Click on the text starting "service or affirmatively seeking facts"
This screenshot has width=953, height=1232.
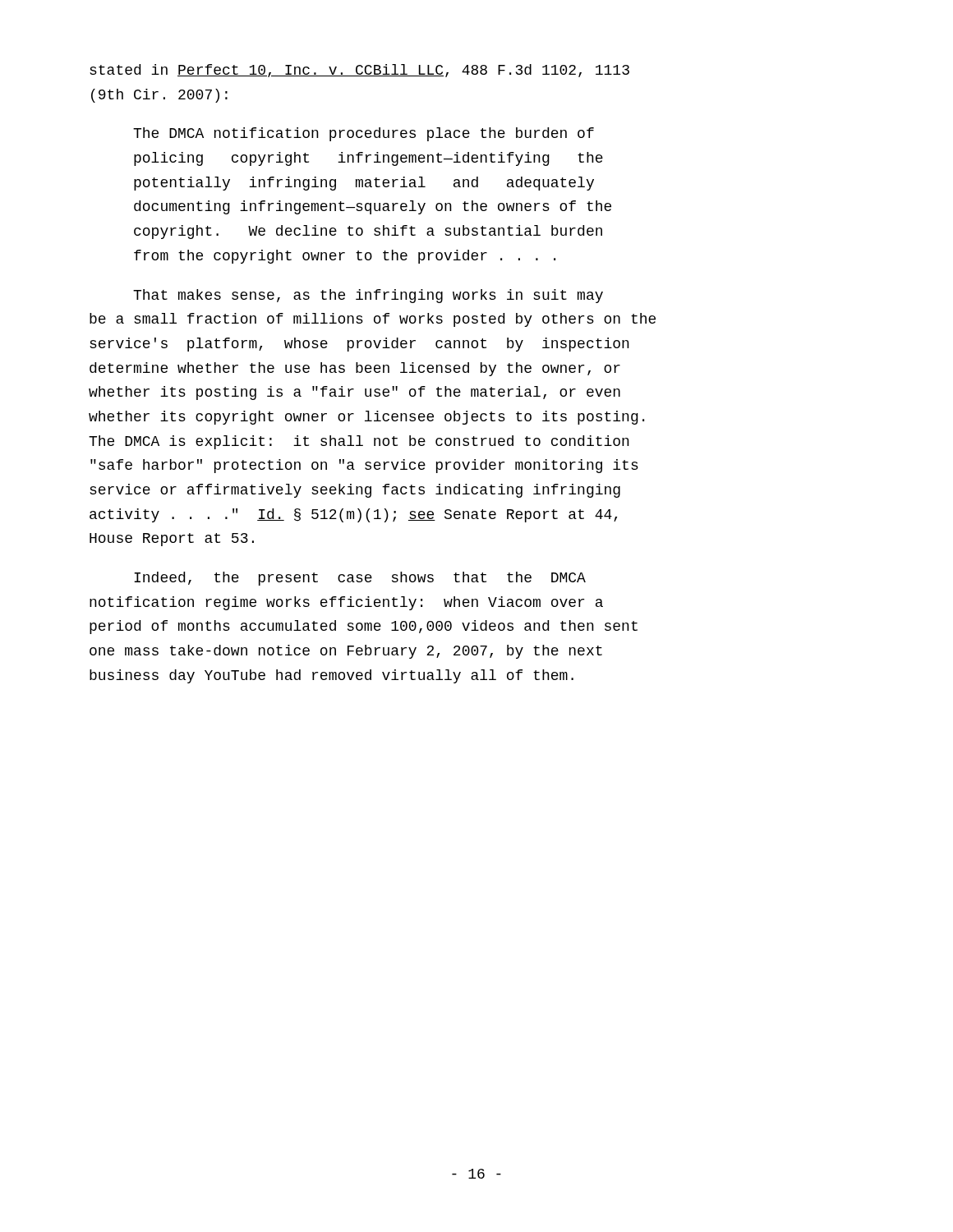(355, 490)
